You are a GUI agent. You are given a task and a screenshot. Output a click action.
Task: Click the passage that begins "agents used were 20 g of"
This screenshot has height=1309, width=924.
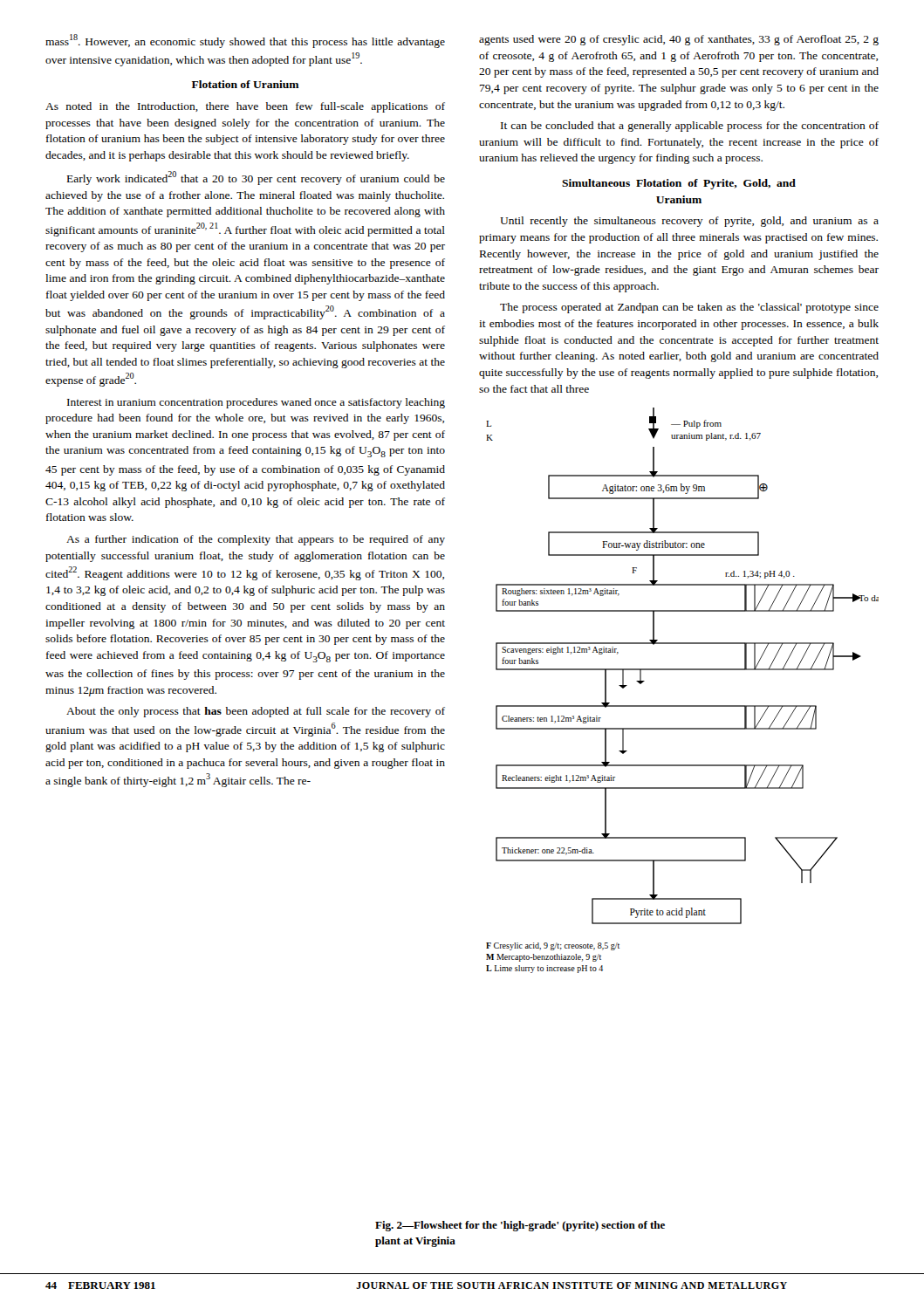(679, 99)
